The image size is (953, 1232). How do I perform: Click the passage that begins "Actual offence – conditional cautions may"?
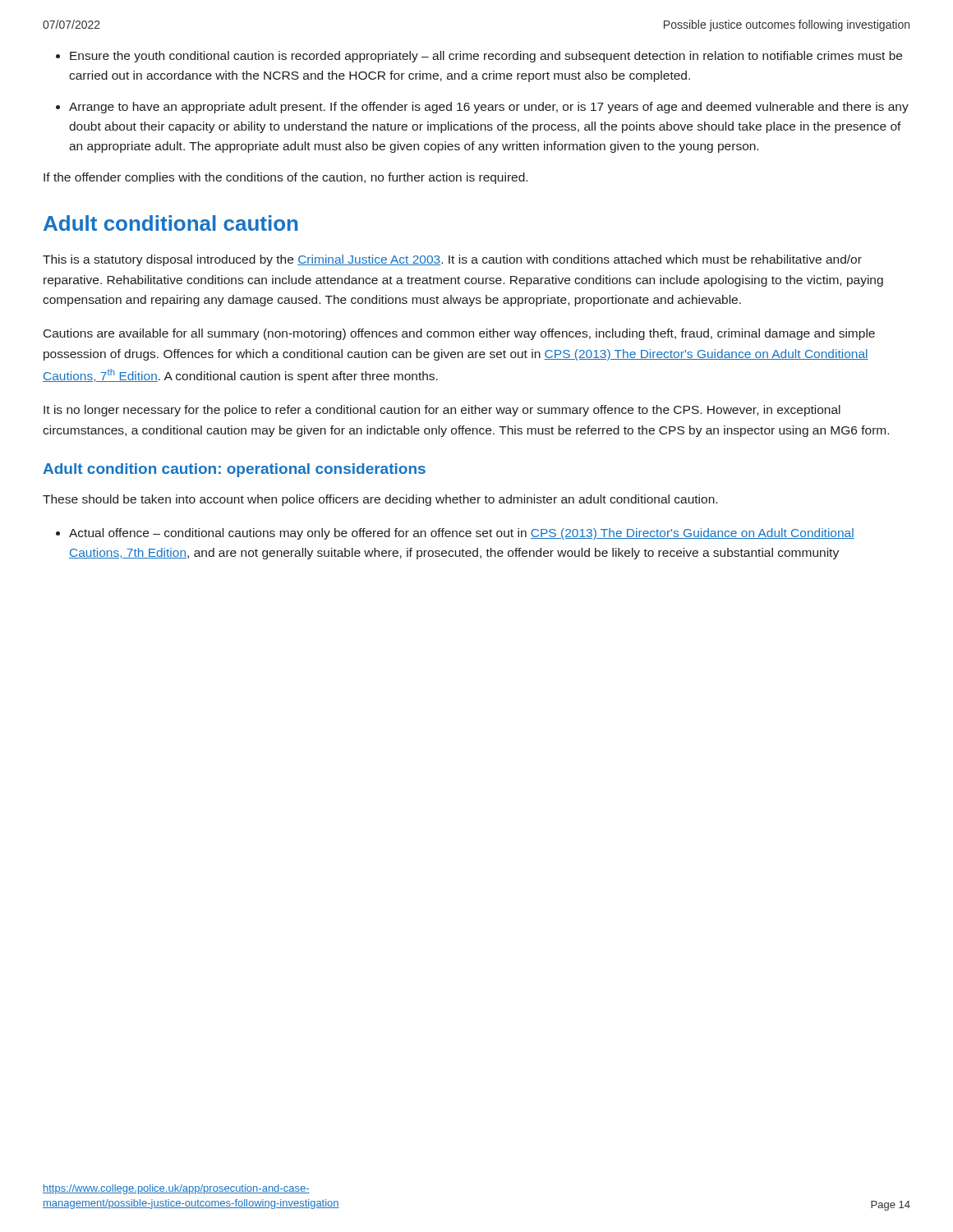[x=462, y=543]
